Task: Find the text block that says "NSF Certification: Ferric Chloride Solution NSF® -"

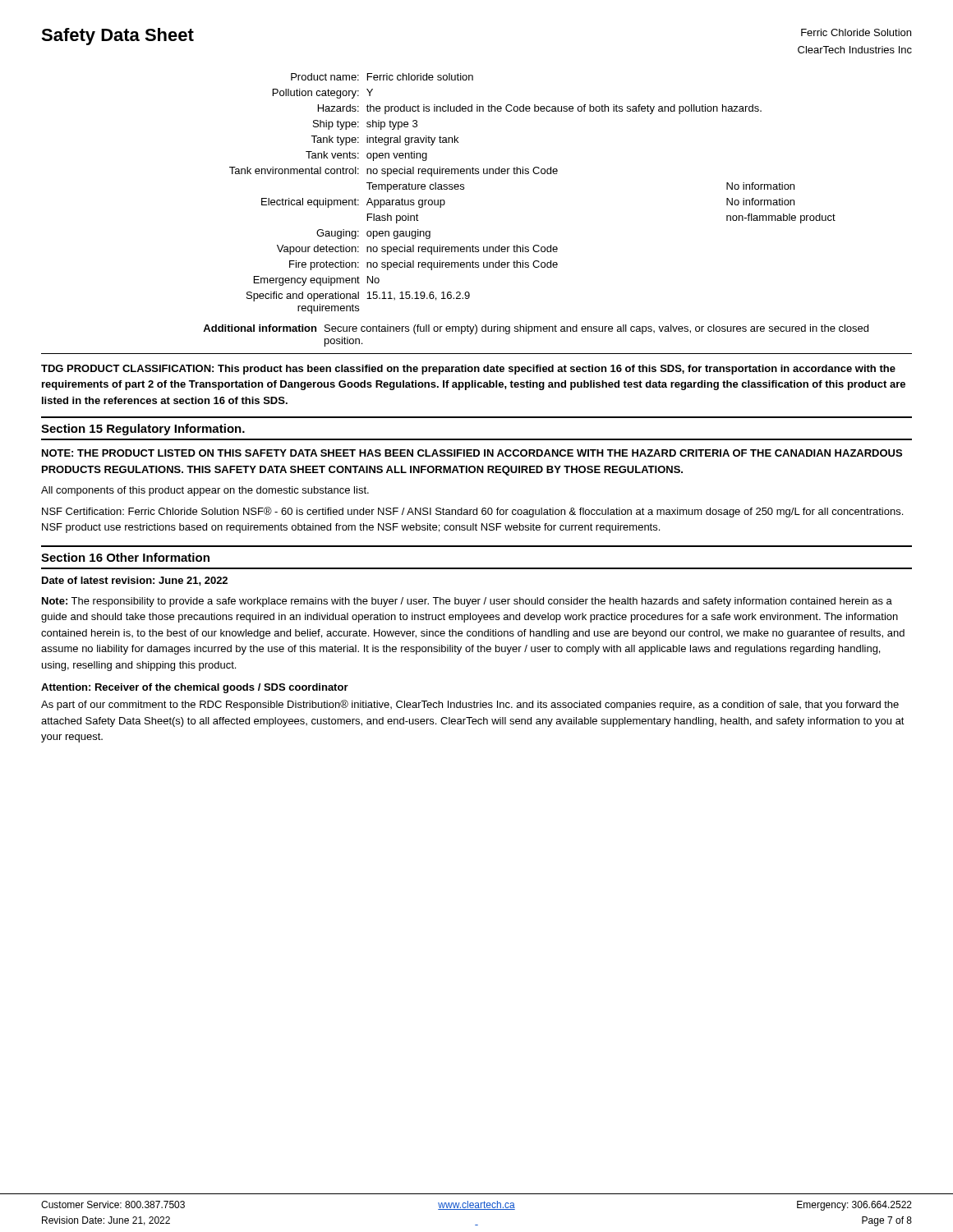Action: click(472, 519)
